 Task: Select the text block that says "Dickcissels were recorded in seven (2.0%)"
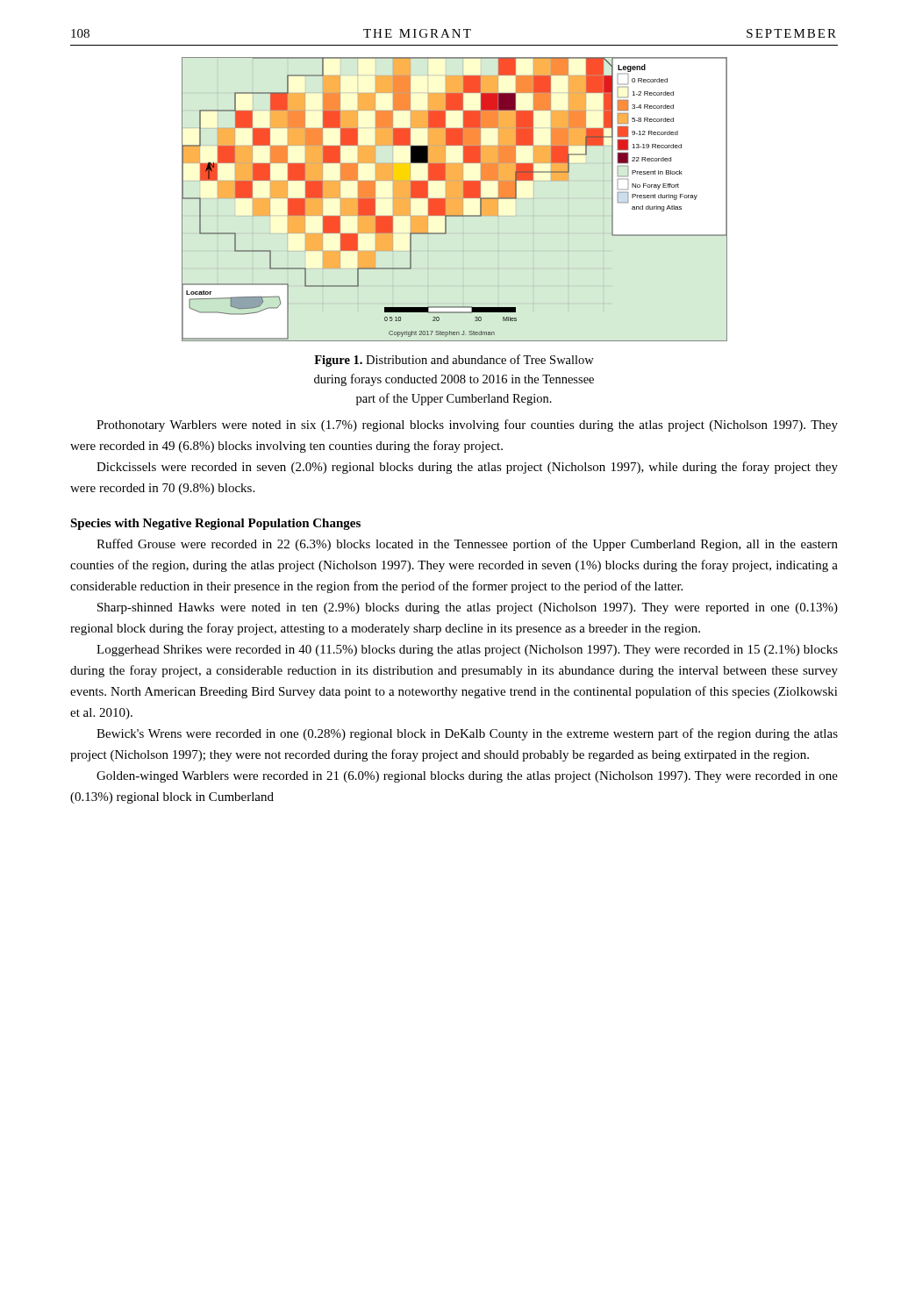(x=454, y=477)
